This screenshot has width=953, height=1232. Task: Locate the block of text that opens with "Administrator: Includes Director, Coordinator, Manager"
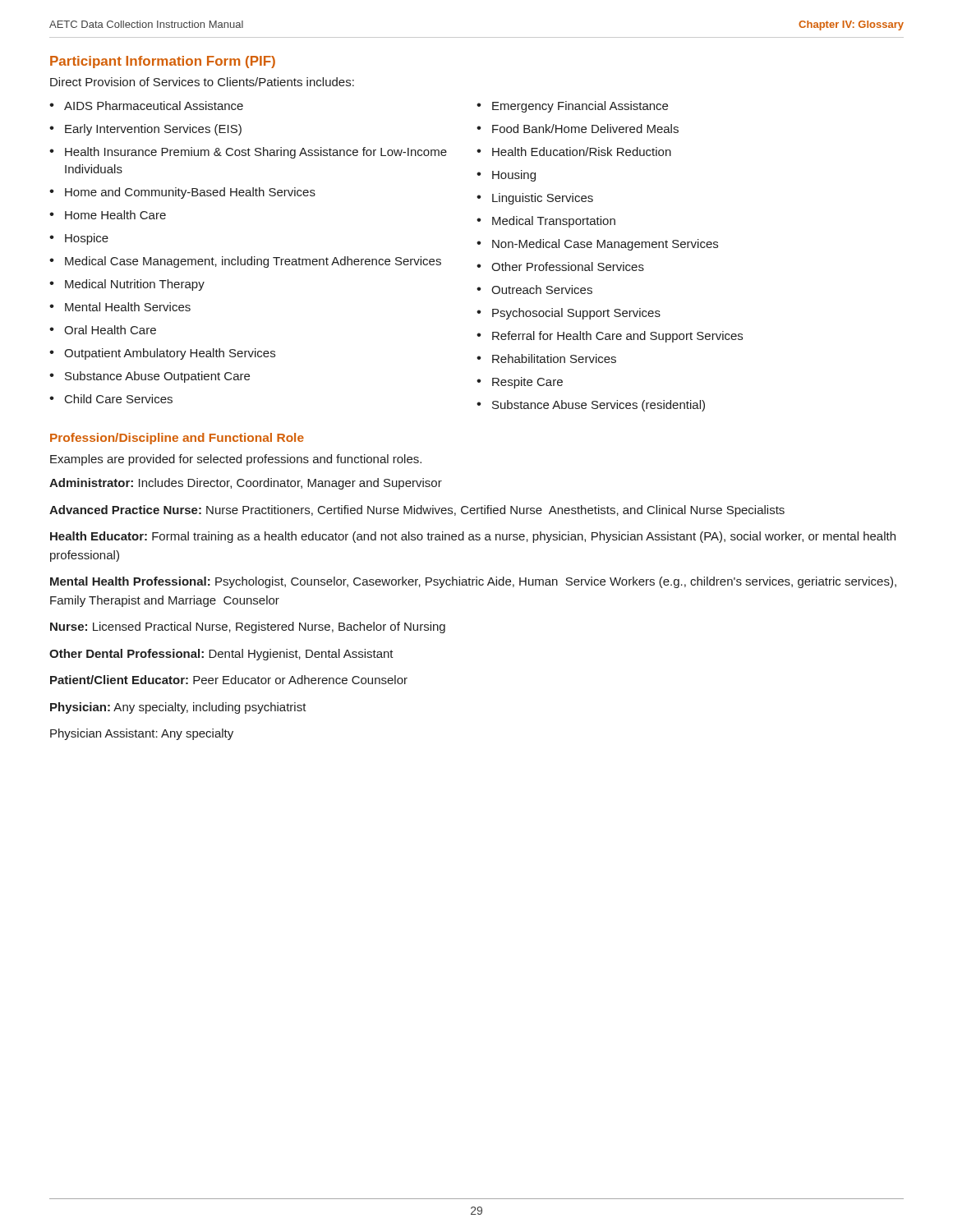246,483
